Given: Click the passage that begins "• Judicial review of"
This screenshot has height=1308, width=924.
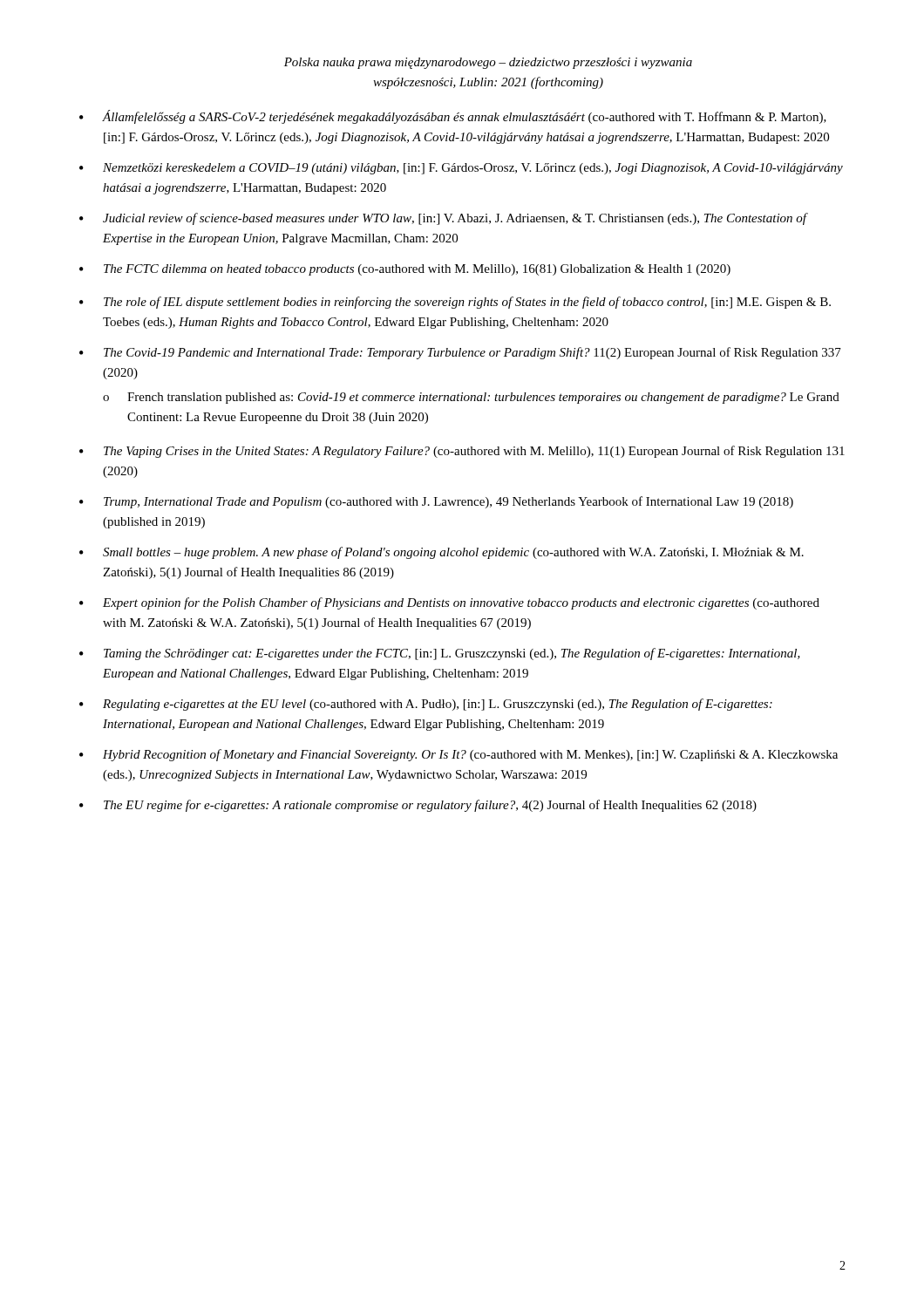Looking at the screenshot, I should [462, 228].
